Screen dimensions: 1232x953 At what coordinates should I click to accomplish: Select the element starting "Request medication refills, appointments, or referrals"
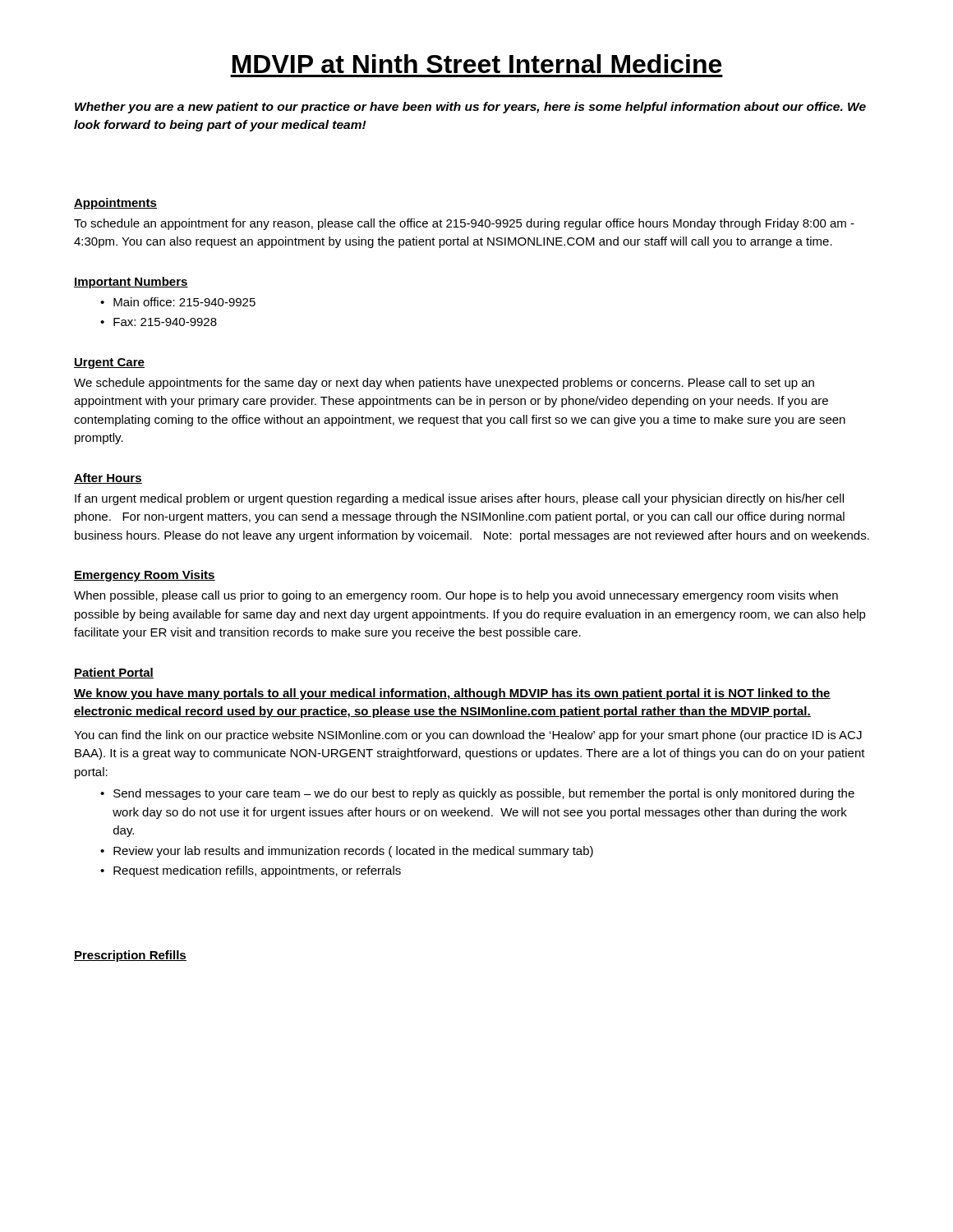click(257, 871)
